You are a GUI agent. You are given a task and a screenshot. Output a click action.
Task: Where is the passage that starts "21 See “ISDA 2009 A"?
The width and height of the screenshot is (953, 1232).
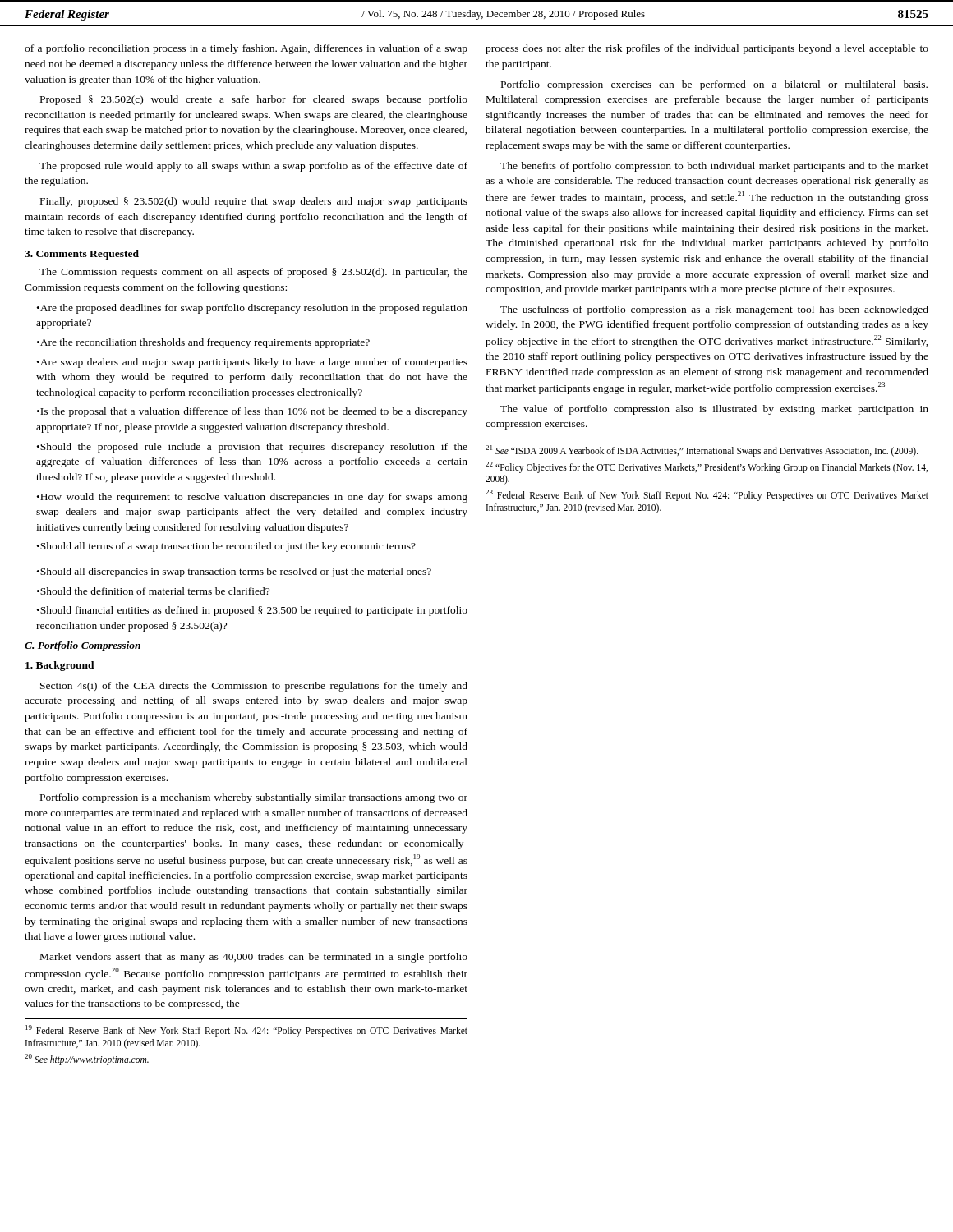coord(707,479)
